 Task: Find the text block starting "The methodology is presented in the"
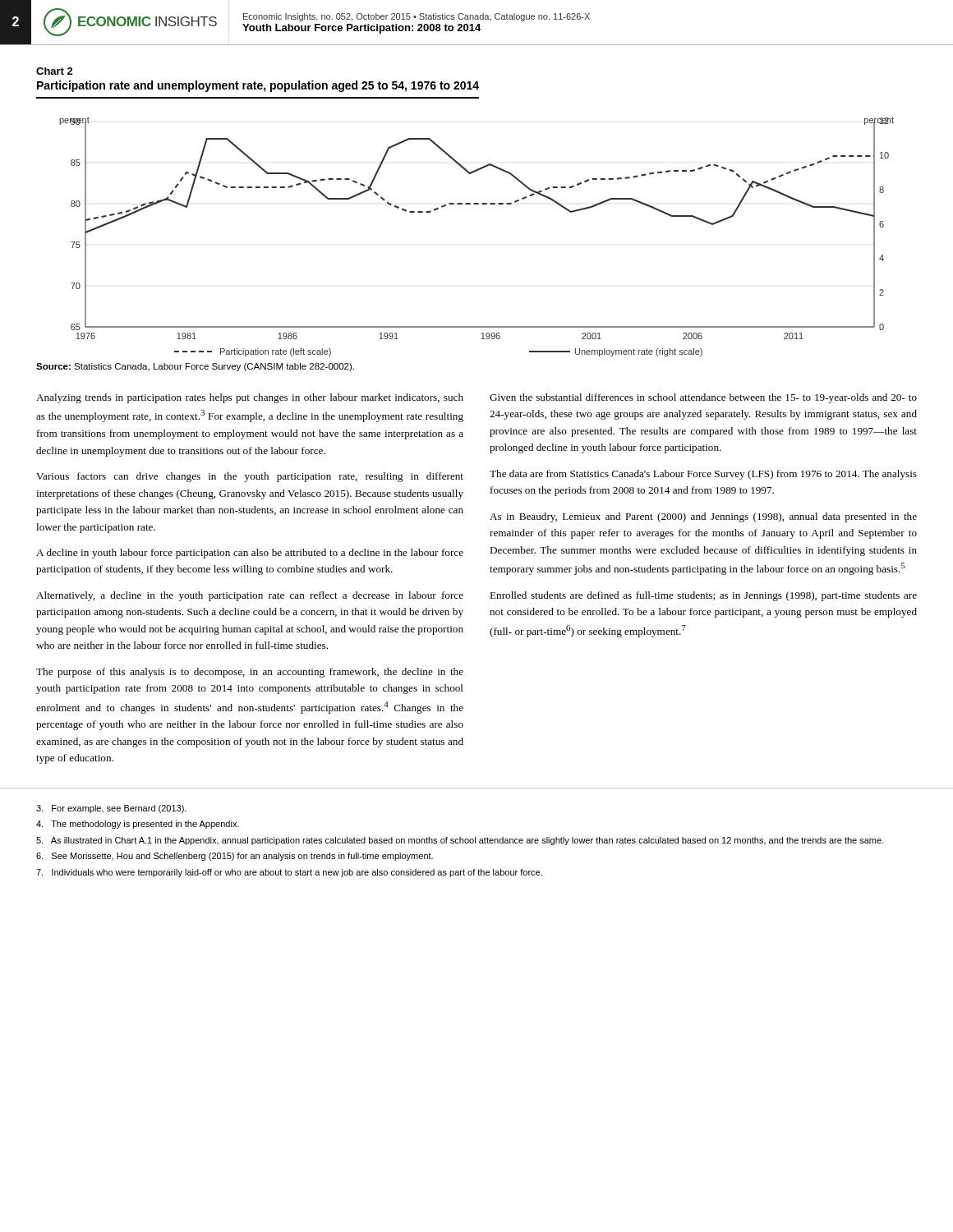point(138,824)
